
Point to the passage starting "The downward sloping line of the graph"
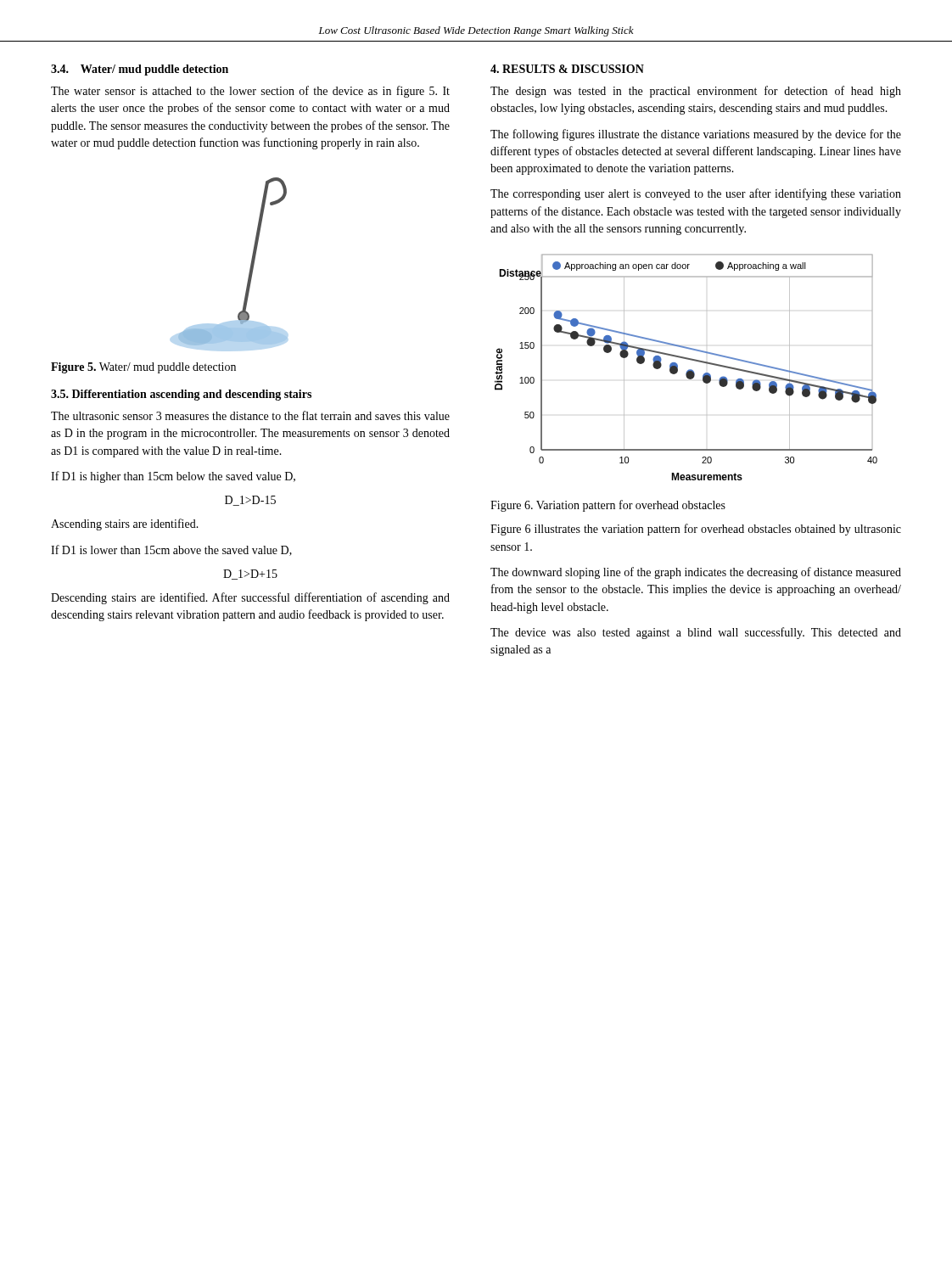click(696, 590)
